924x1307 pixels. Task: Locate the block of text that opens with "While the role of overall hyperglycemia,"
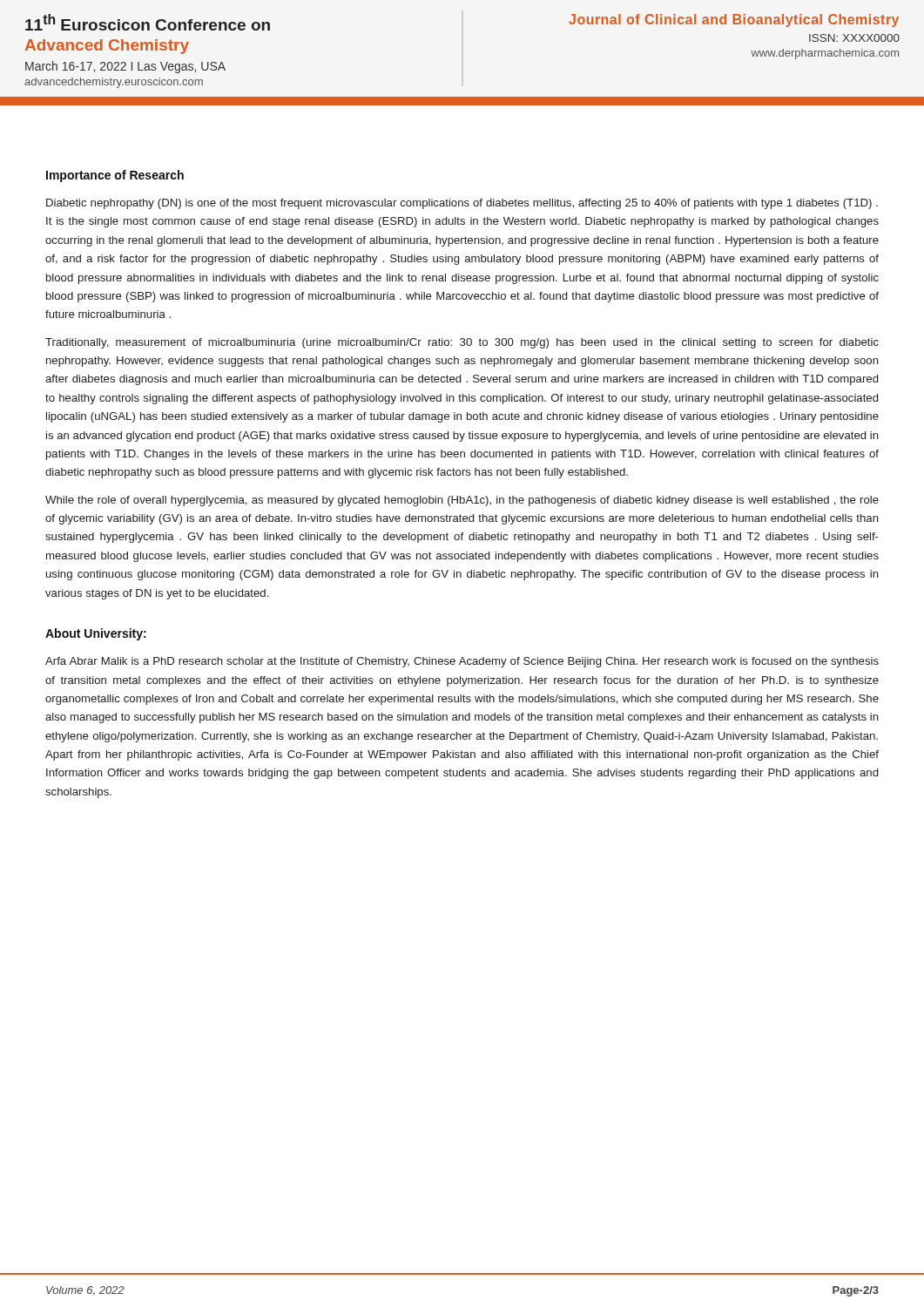tap(462, 546)
